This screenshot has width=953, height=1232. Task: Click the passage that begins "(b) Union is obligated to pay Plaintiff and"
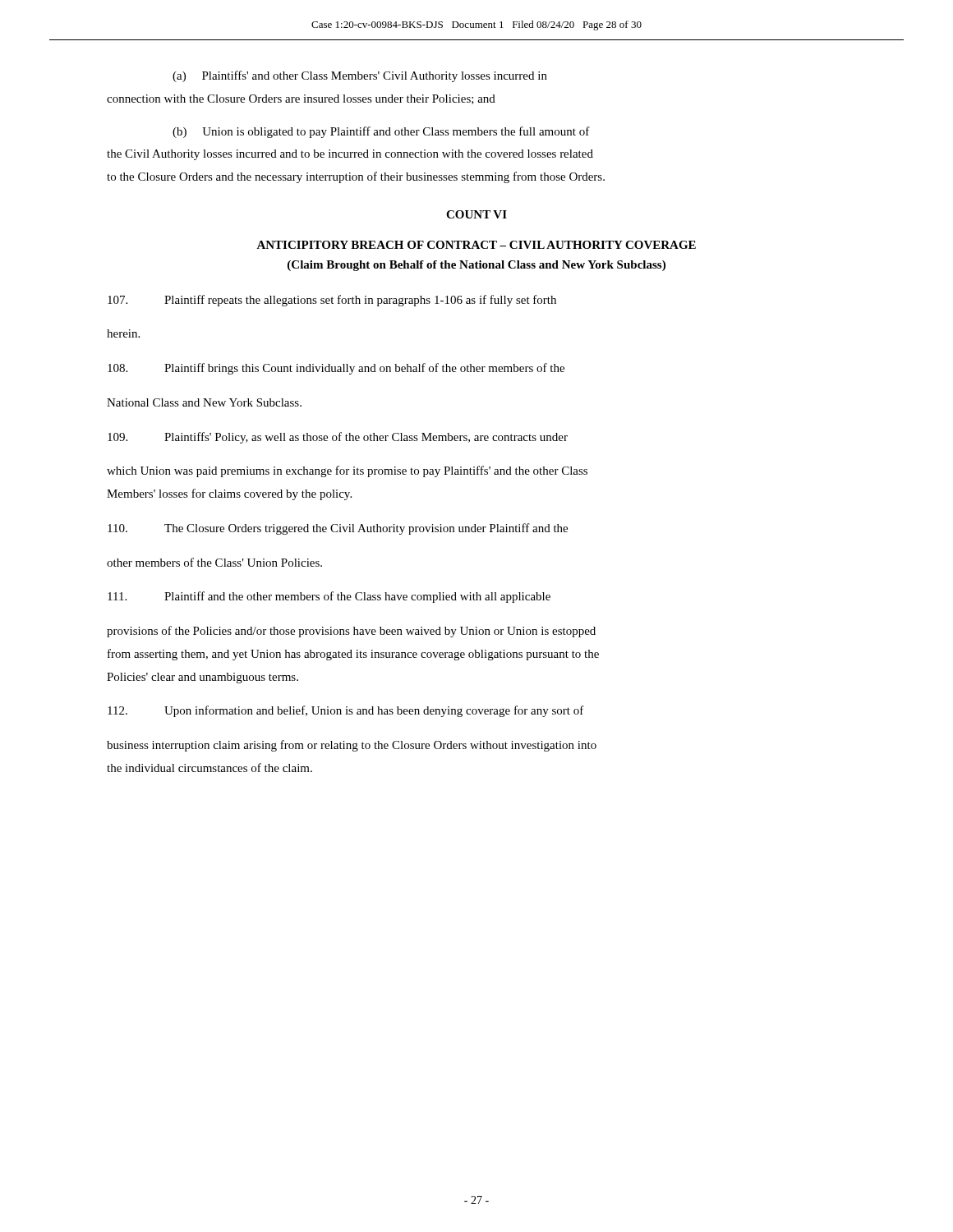[476, 155]
